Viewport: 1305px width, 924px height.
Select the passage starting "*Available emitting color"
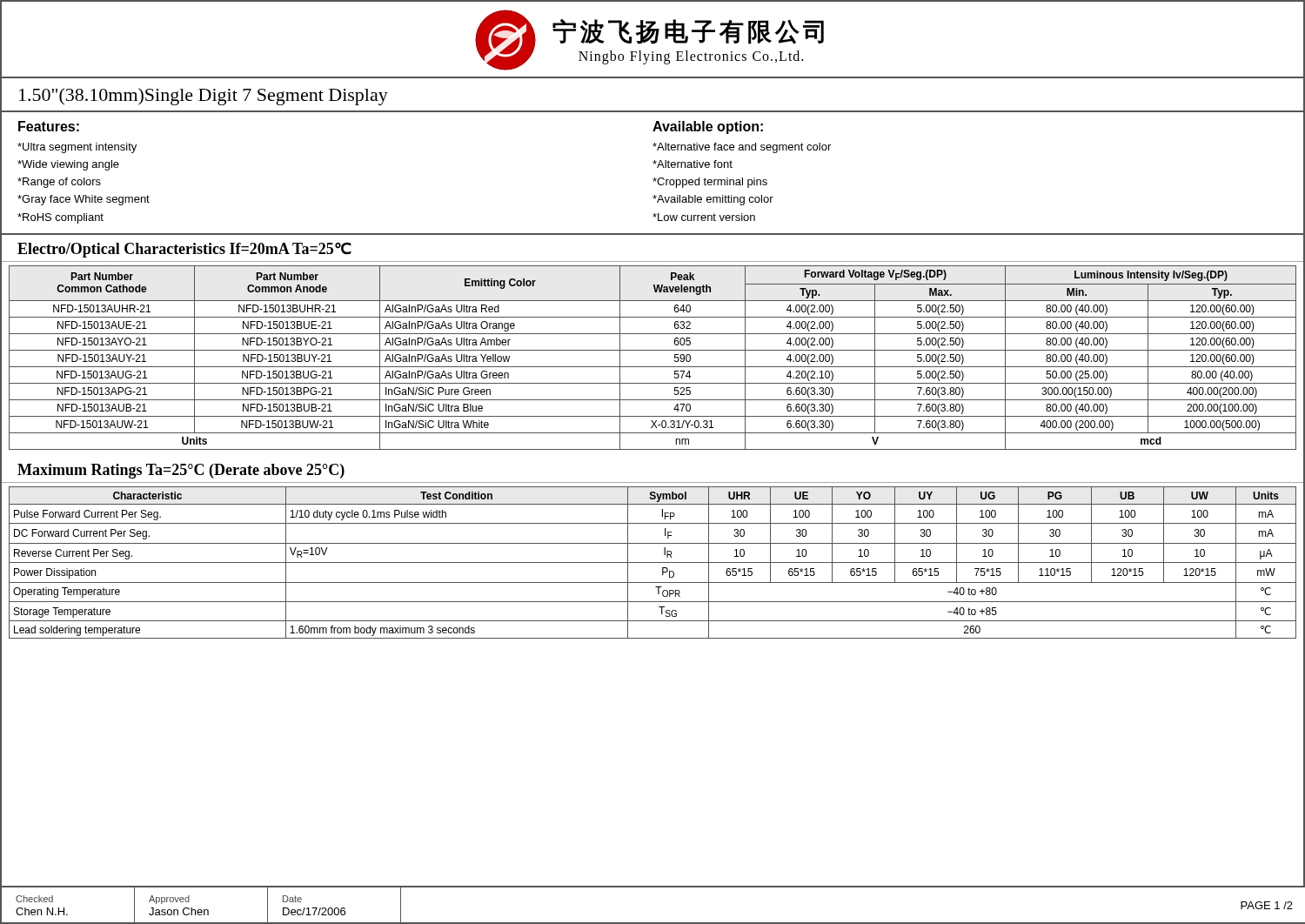(713, 199)
